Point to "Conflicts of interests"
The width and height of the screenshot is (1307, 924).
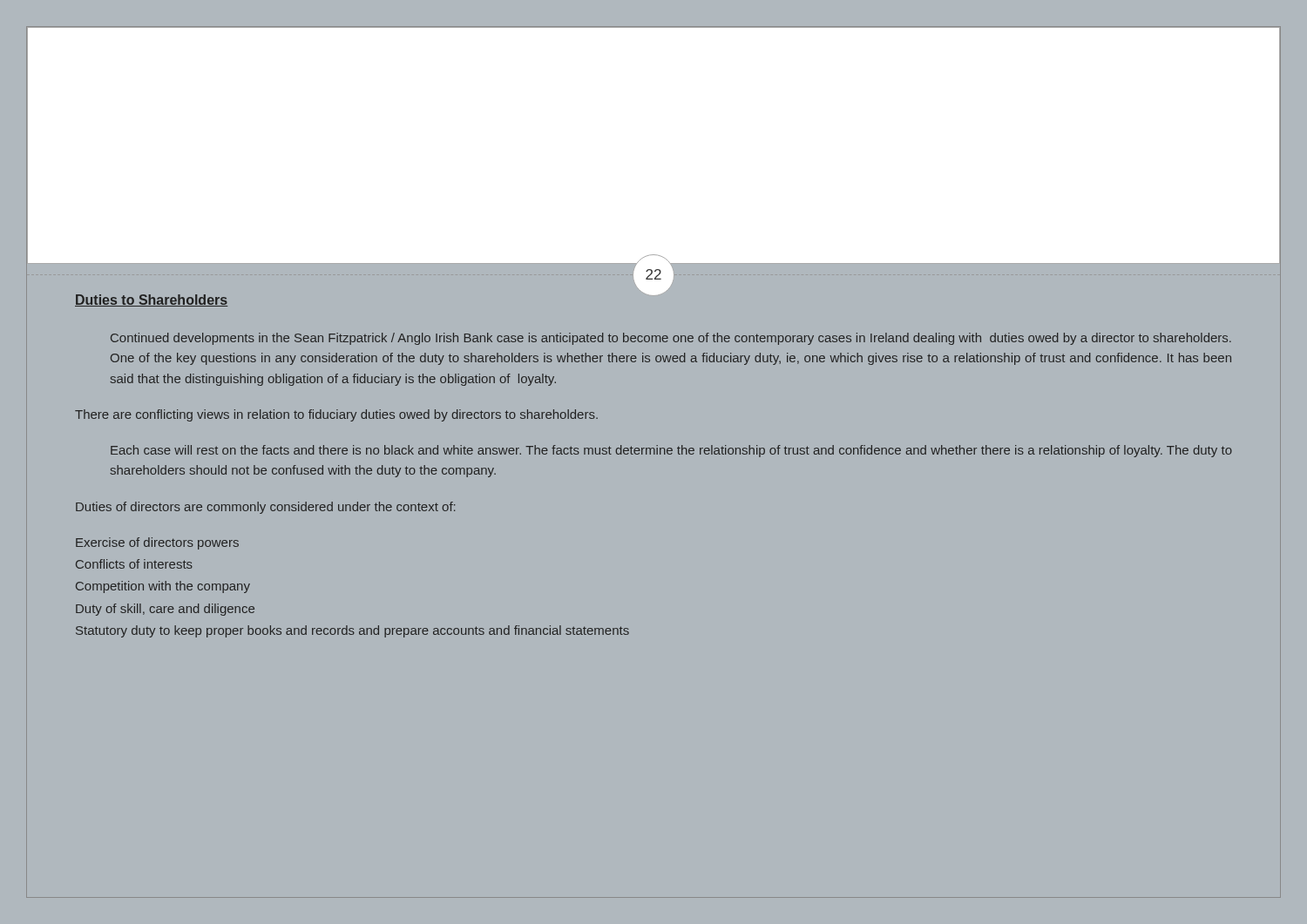(134, 564)
